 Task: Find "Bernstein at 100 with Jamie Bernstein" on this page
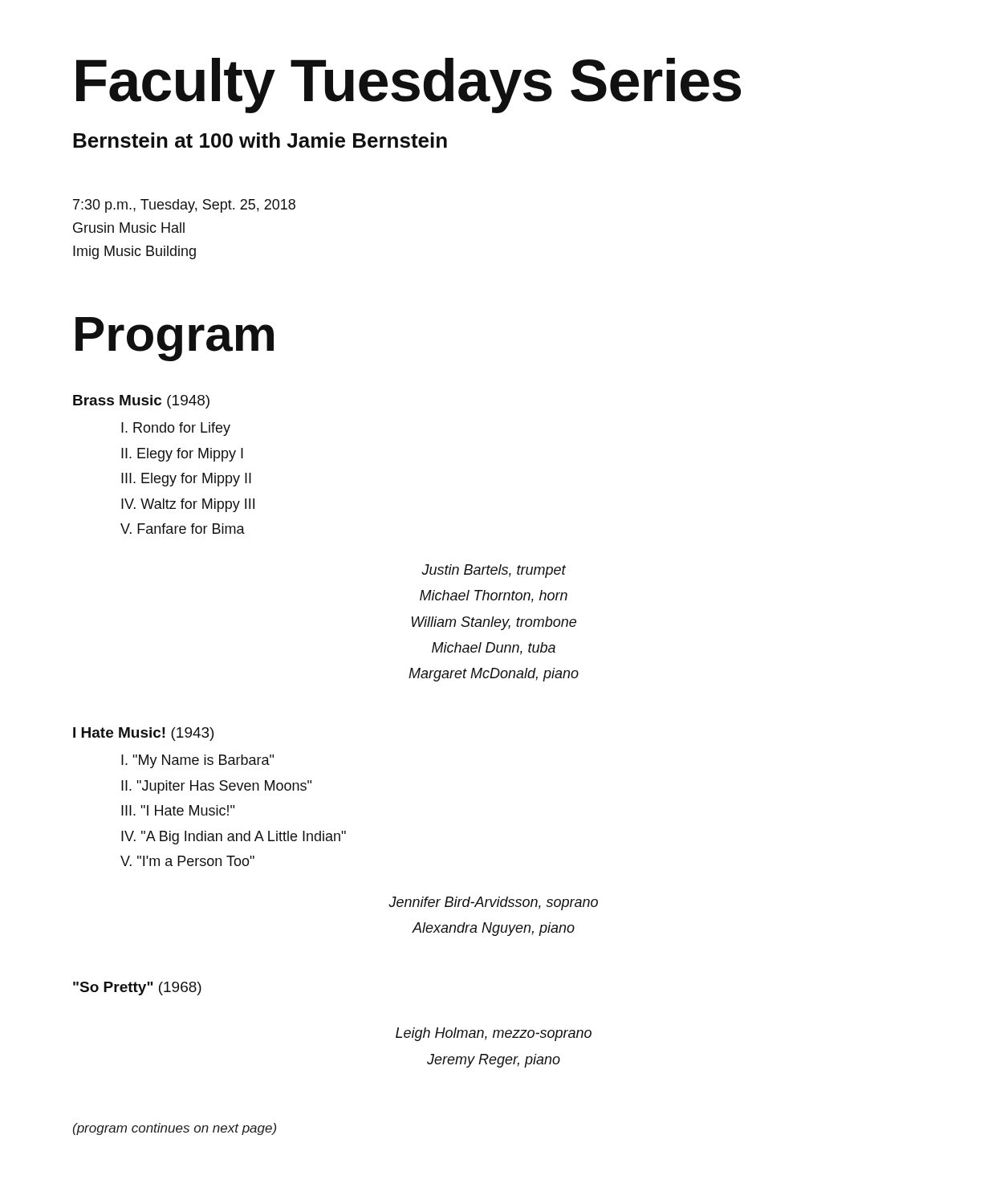click(260, 140)
